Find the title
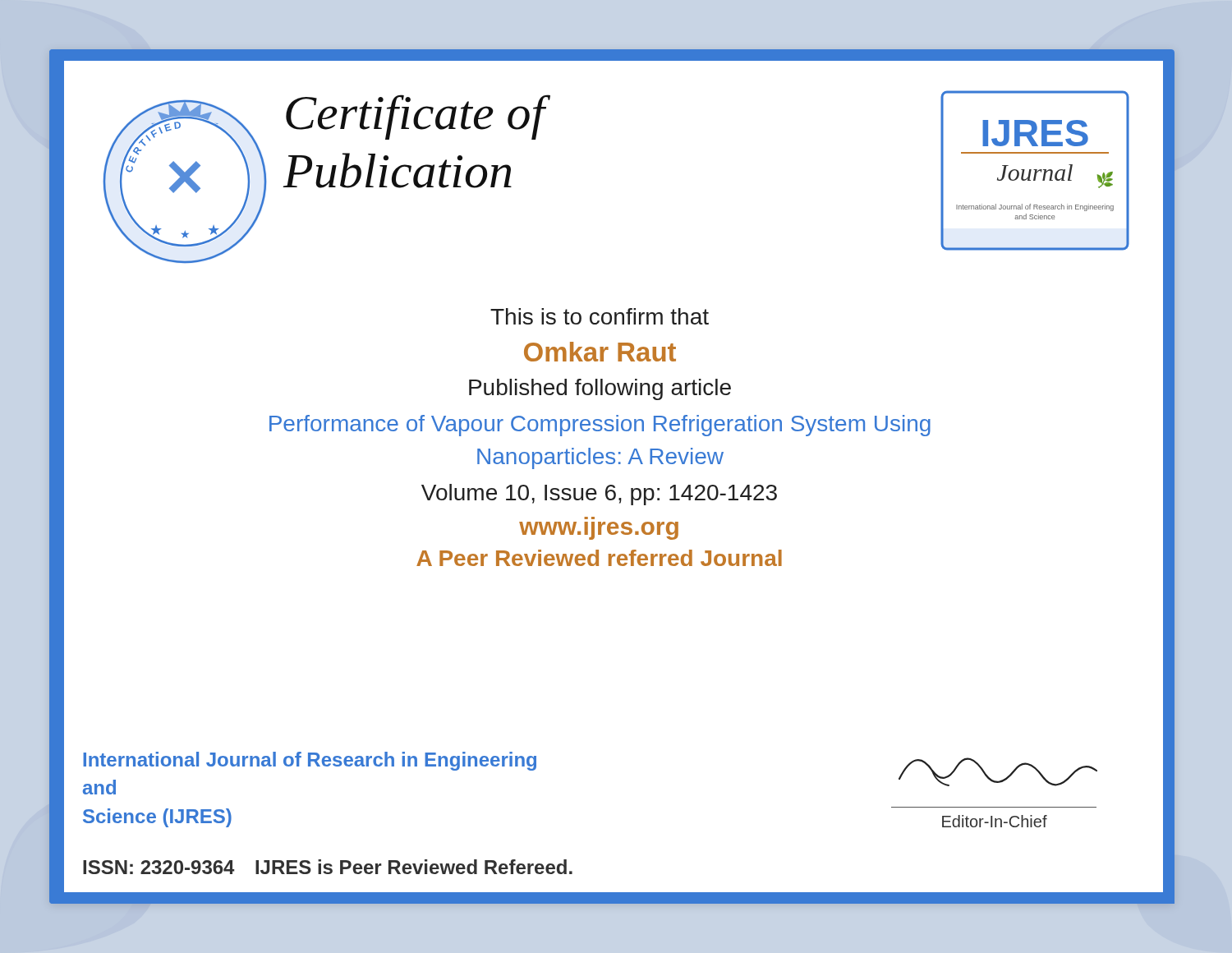This screenshot has height=953, width=1232. tap(522, 142)
